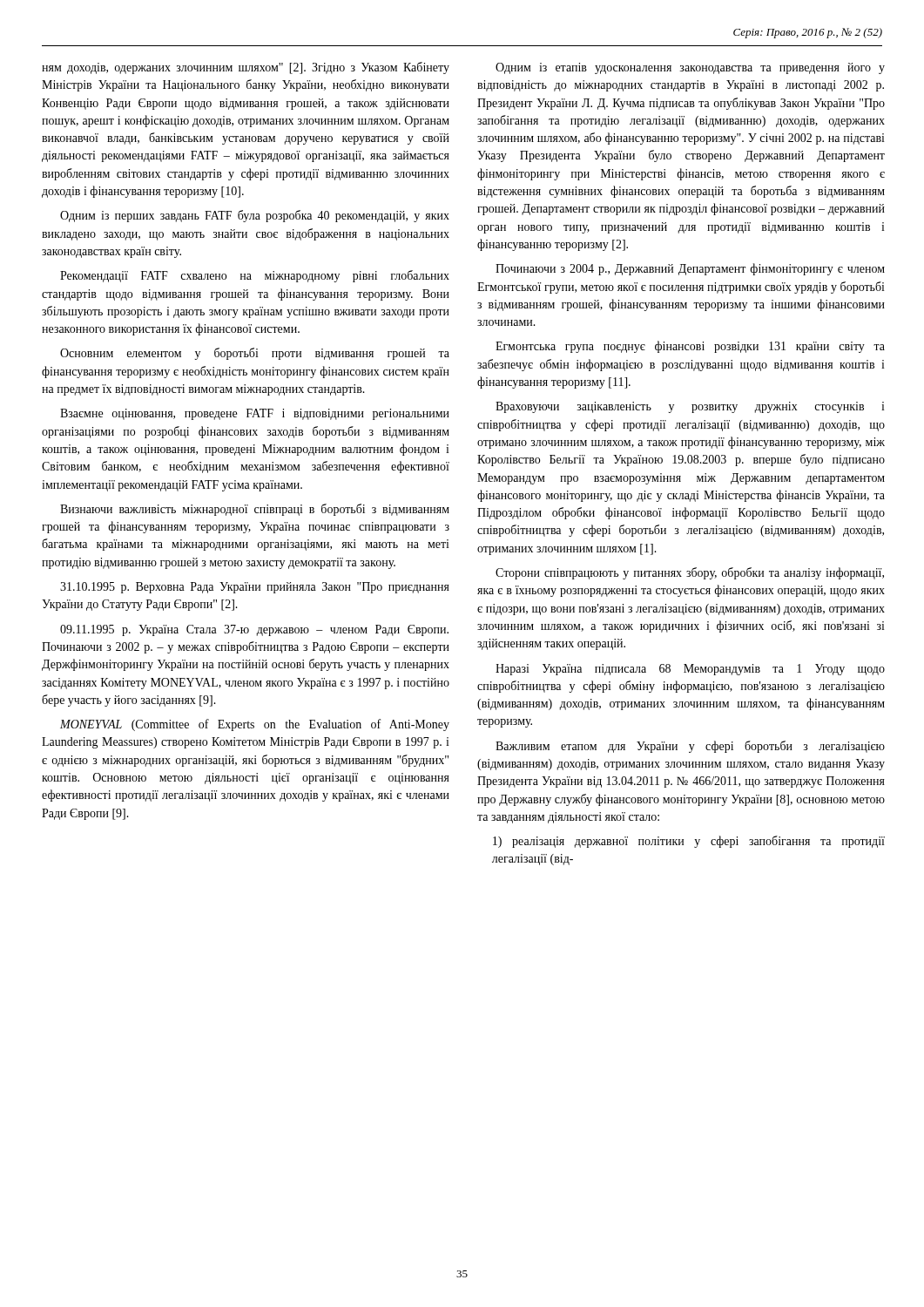Select the block starting "10.1995 р. Верховна"
This screenshot has height=1307, width=924.
click(x=246, y=596)
